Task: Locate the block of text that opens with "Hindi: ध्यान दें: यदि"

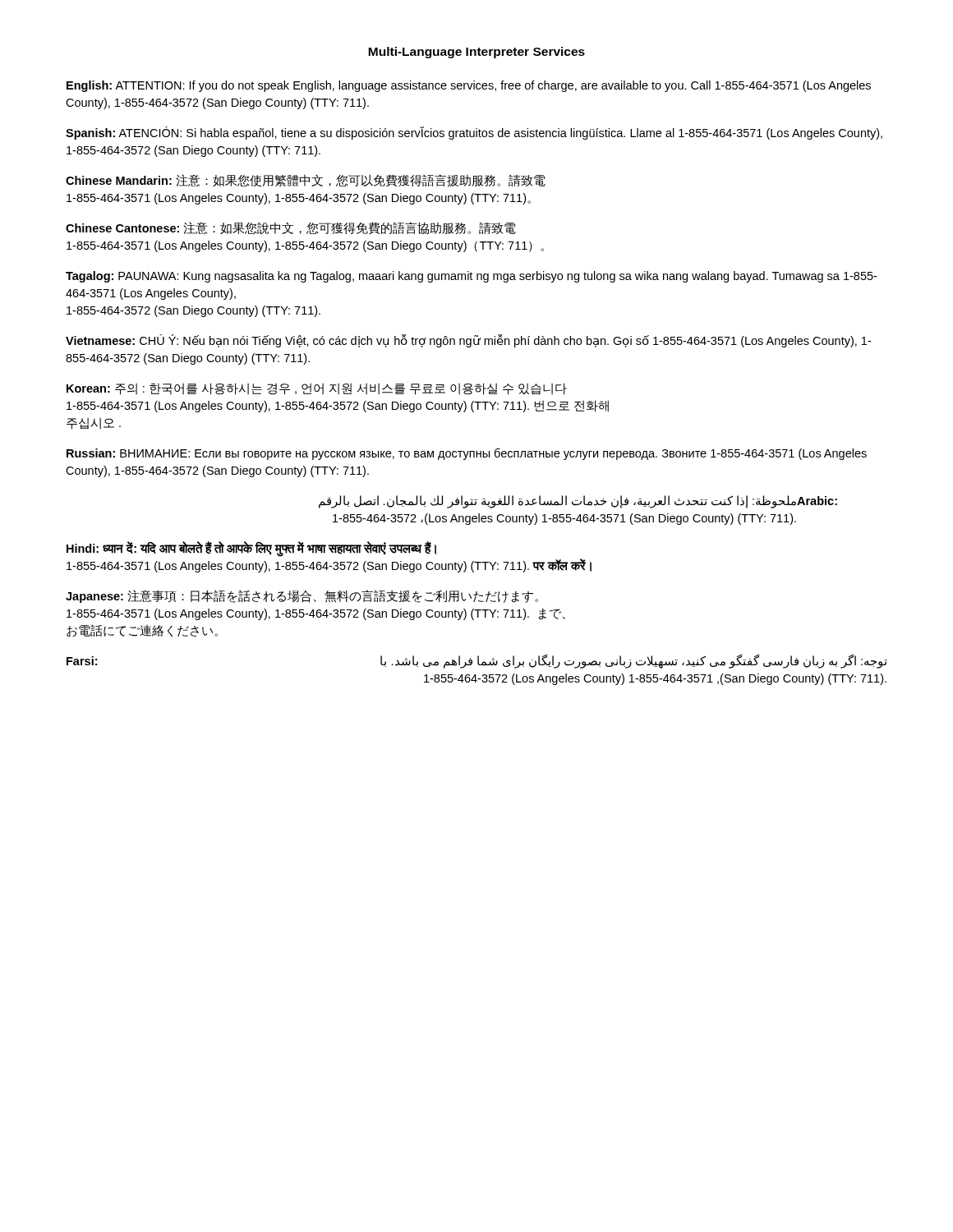Action: tap(330, 558)
